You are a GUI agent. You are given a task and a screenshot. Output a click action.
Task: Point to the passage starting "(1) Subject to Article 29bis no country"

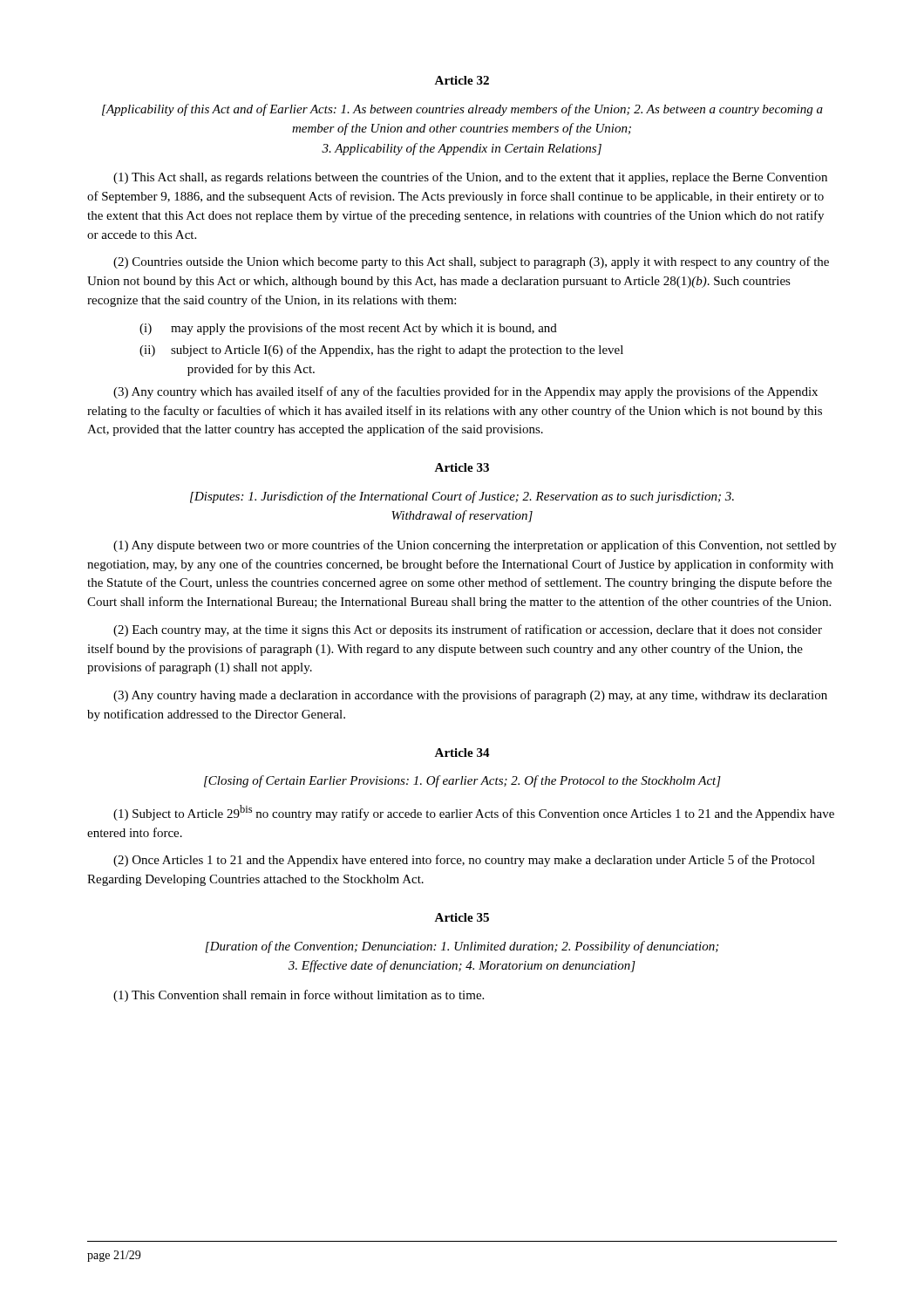pos(461,821)
